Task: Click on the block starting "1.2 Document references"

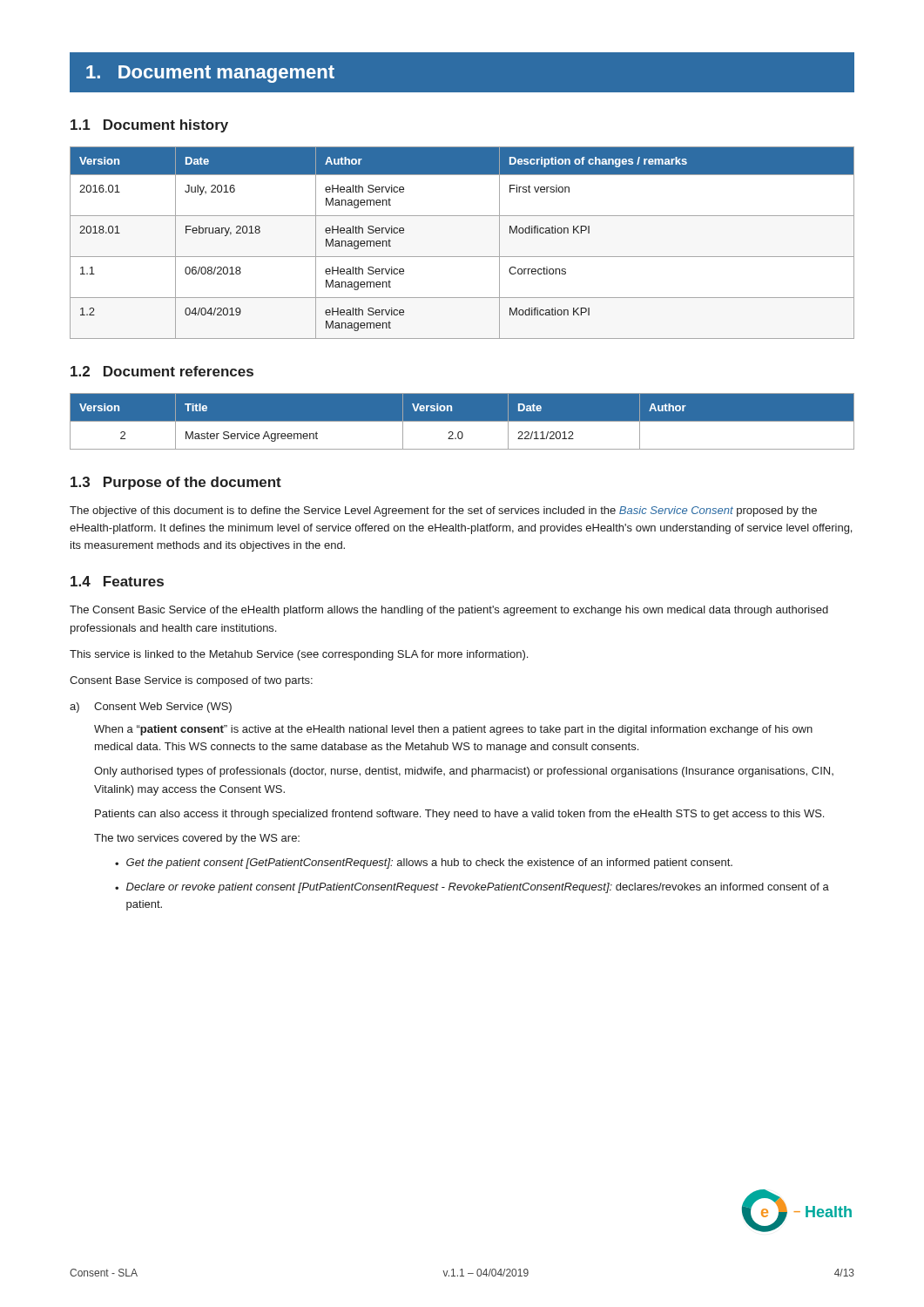Action: click(162, 372)
